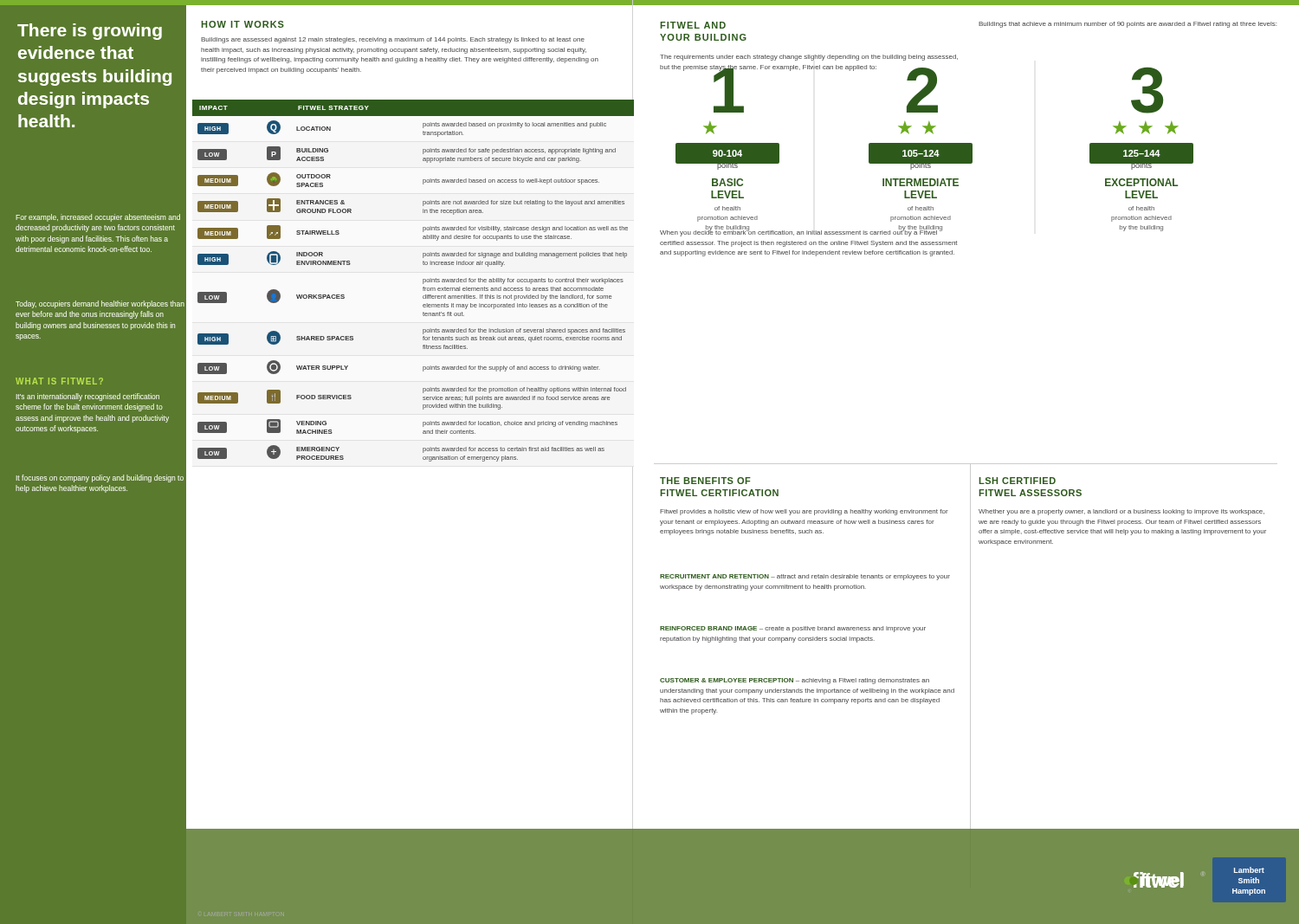Navigate to the text block starting "Buildings are assessed against"

coord(400,54)
